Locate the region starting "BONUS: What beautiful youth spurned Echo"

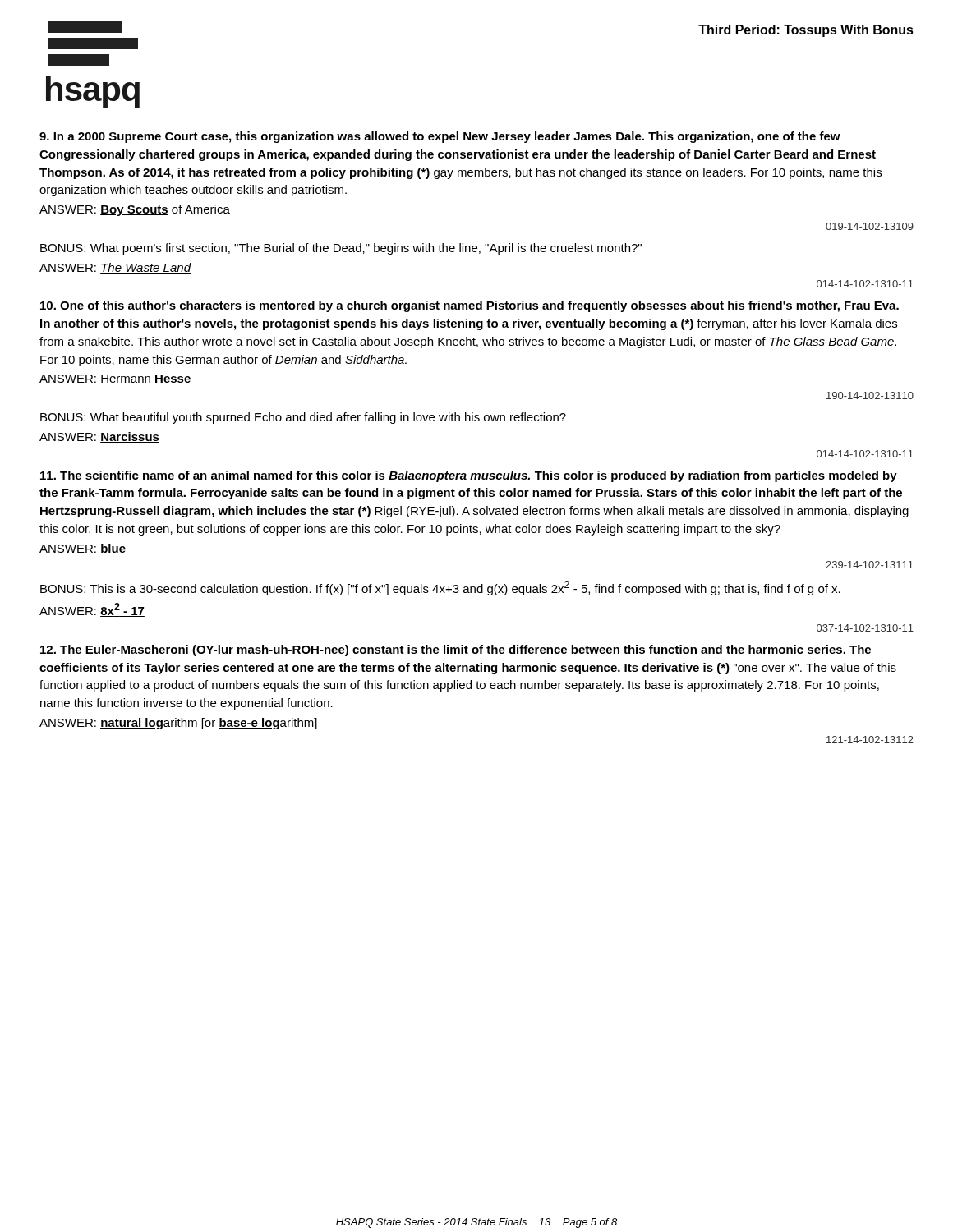303,417
